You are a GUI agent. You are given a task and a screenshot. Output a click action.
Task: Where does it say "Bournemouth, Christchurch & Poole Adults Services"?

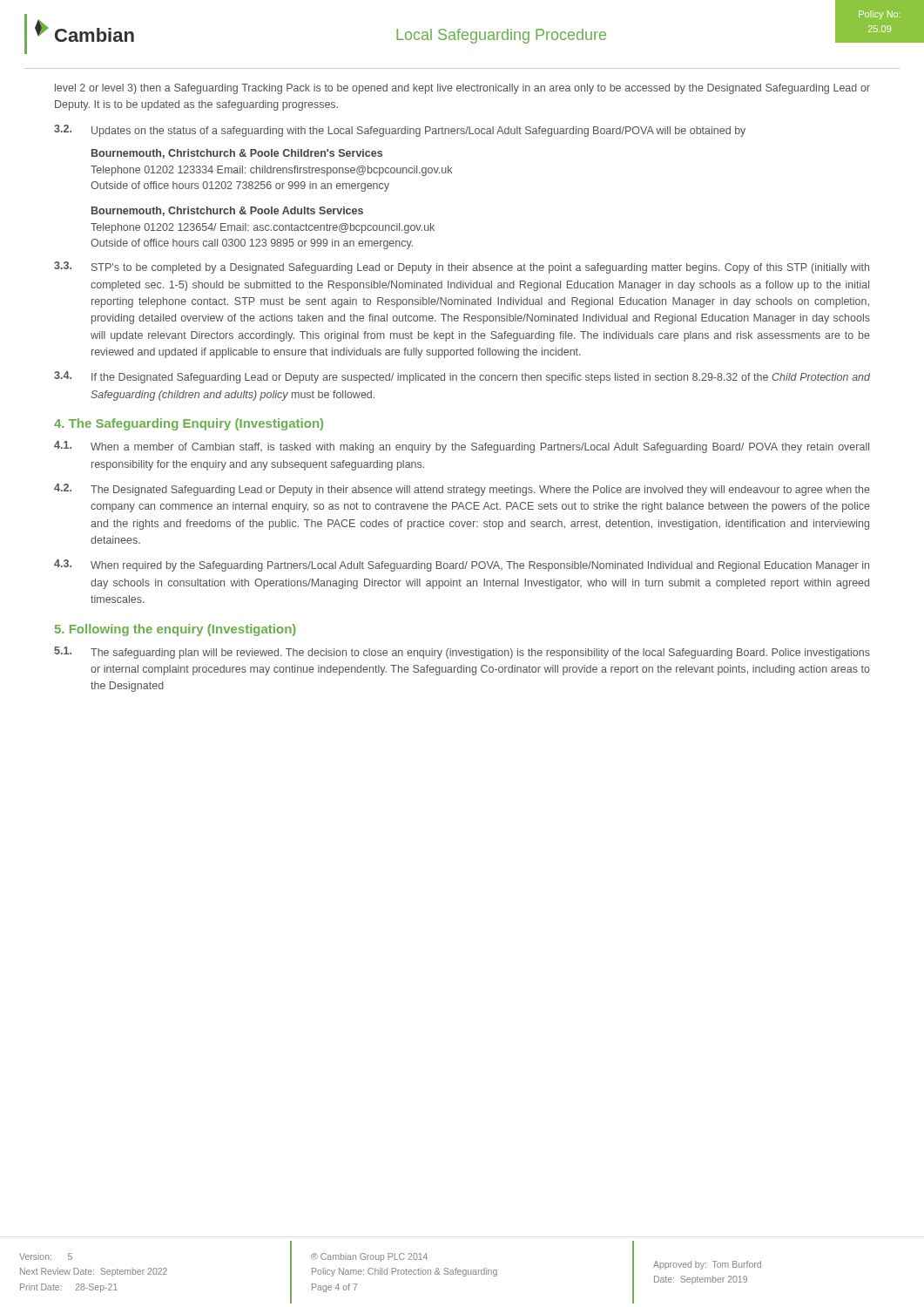click(227, 211)
